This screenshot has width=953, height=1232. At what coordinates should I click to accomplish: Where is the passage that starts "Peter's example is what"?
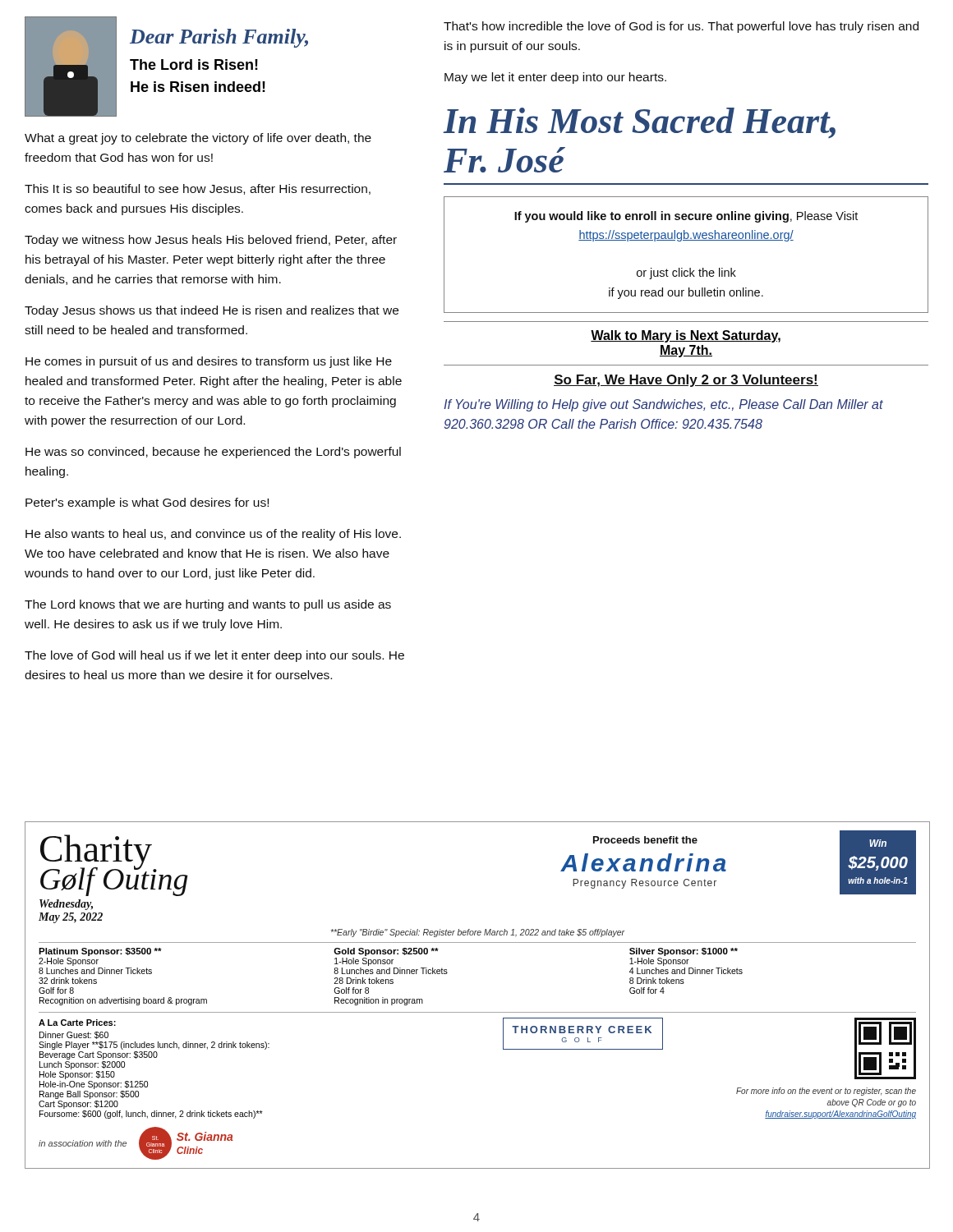click(147, 502)
